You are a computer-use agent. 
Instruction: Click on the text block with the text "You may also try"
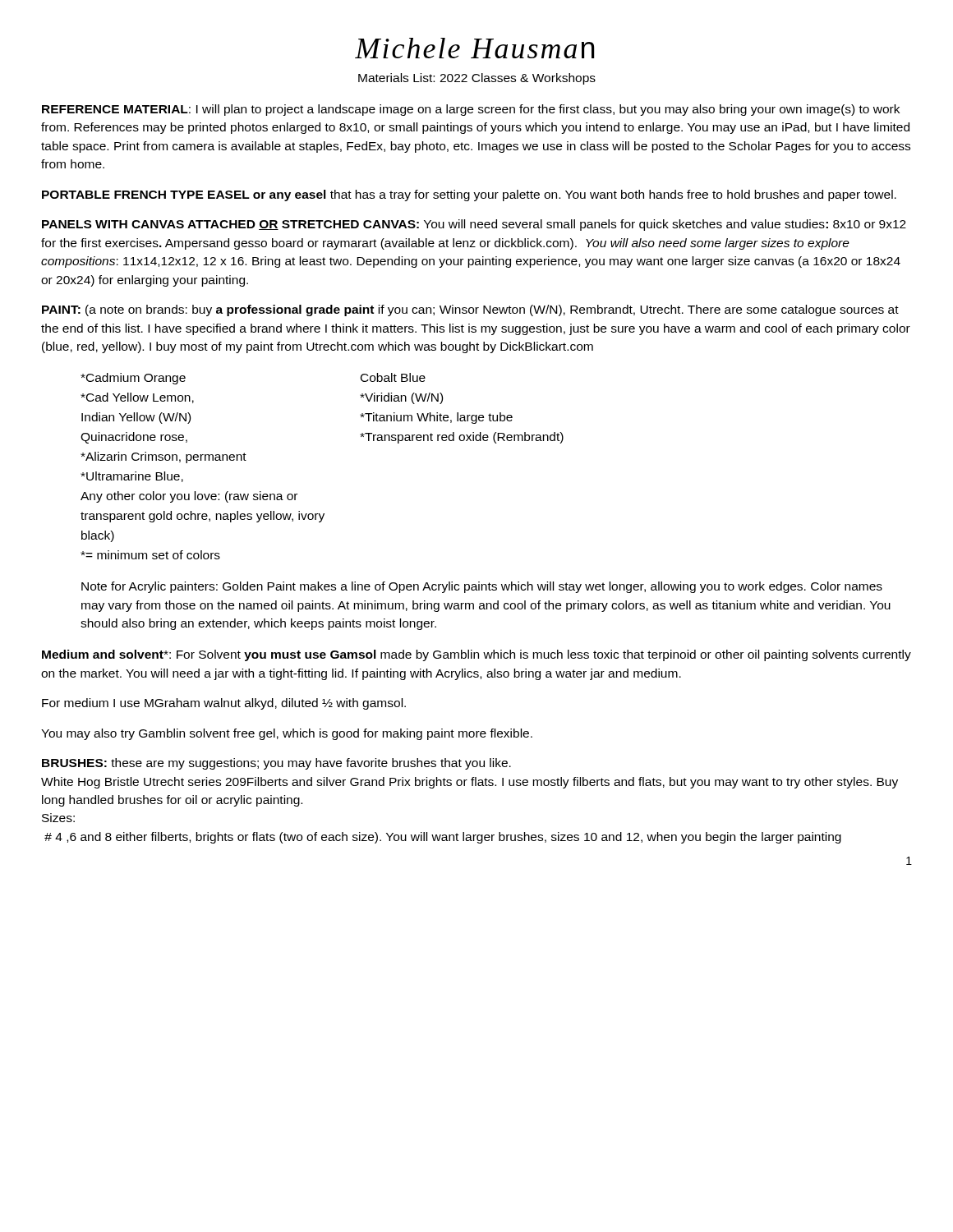click(476, 733)
